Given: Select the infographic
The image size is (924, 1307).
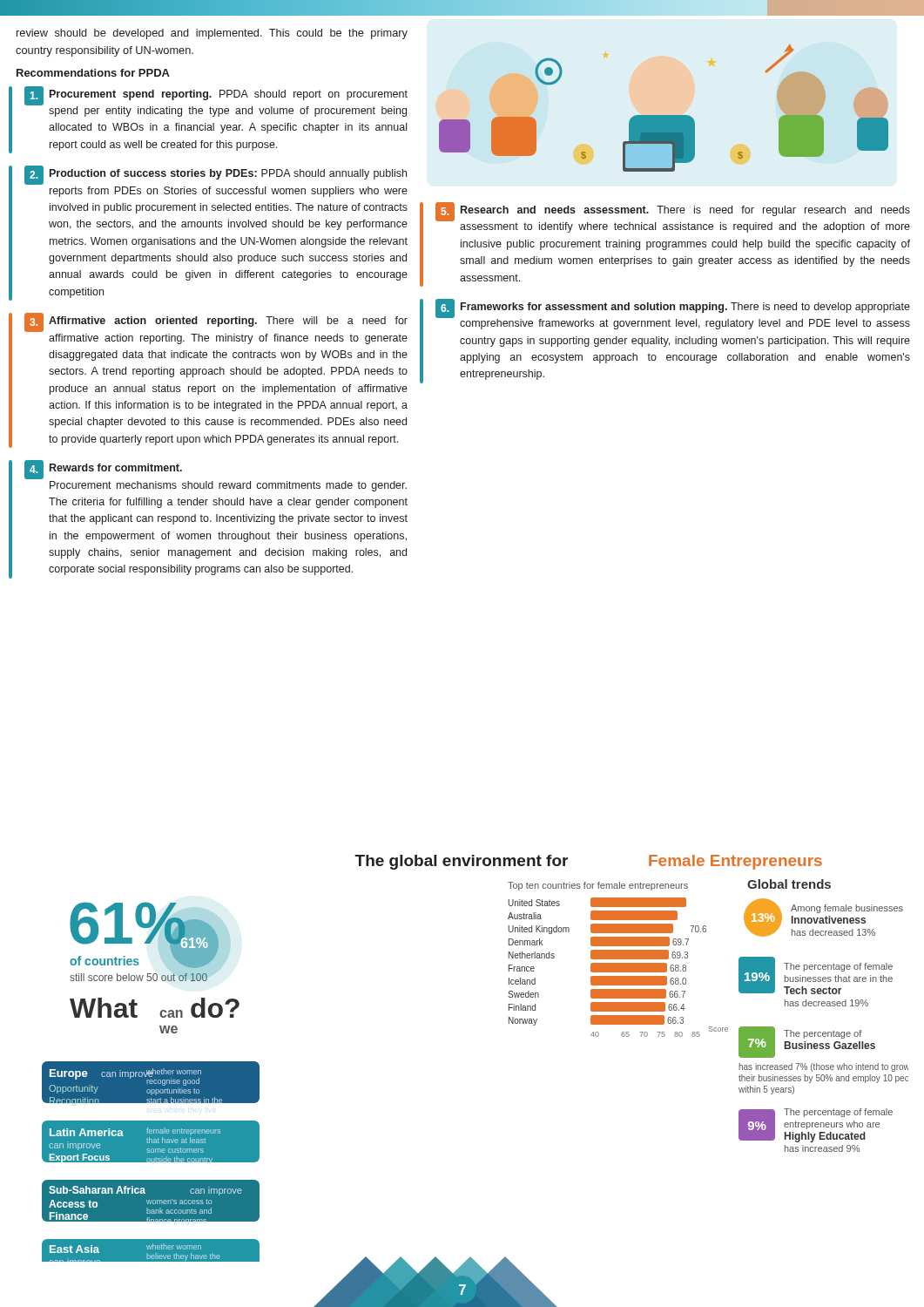Looking at the screenshot, I should 462,1054.
